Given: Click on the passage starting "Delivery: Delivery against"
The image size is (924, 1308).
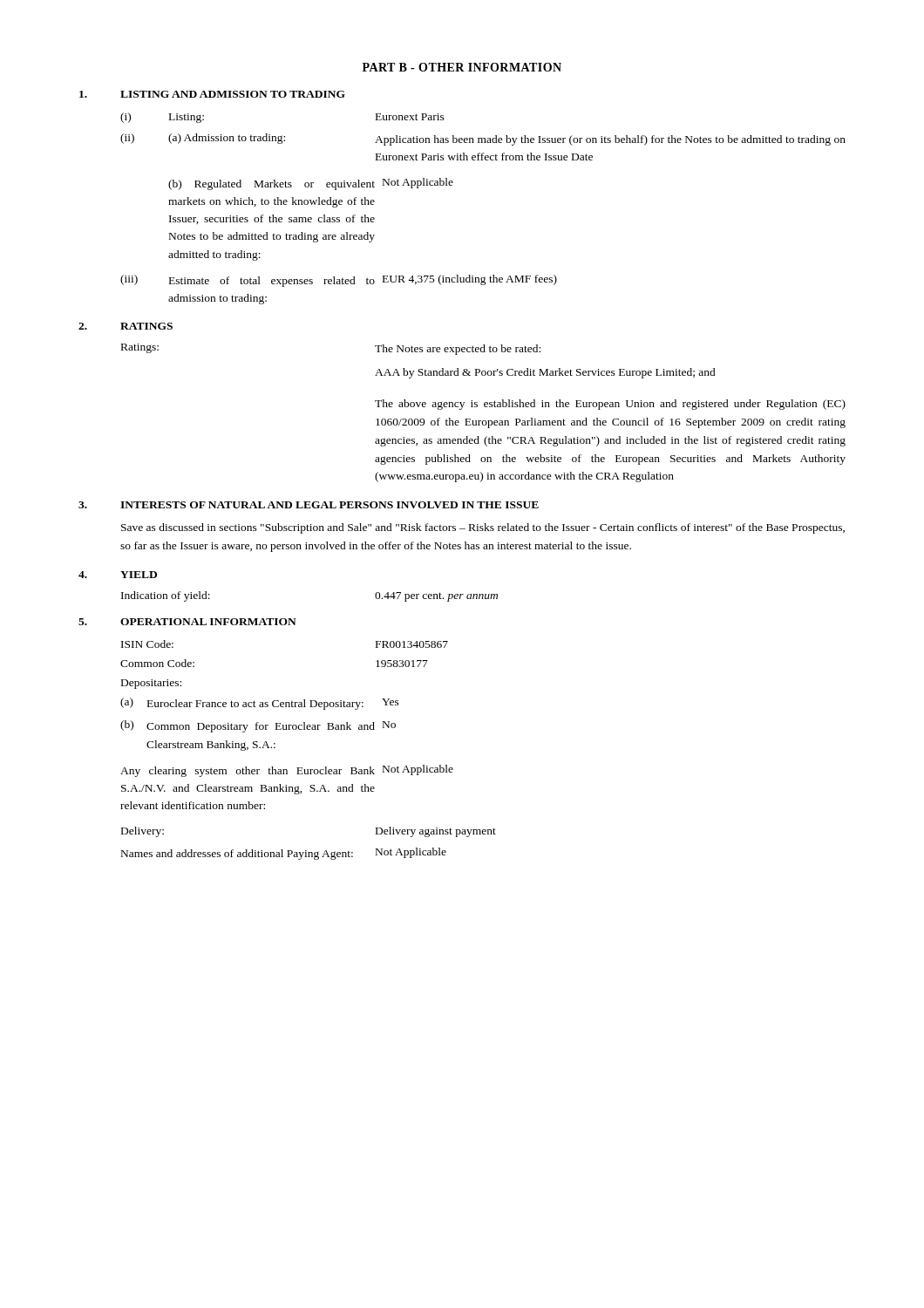Looking at the screenshot, I should click(x=483, y=831).
